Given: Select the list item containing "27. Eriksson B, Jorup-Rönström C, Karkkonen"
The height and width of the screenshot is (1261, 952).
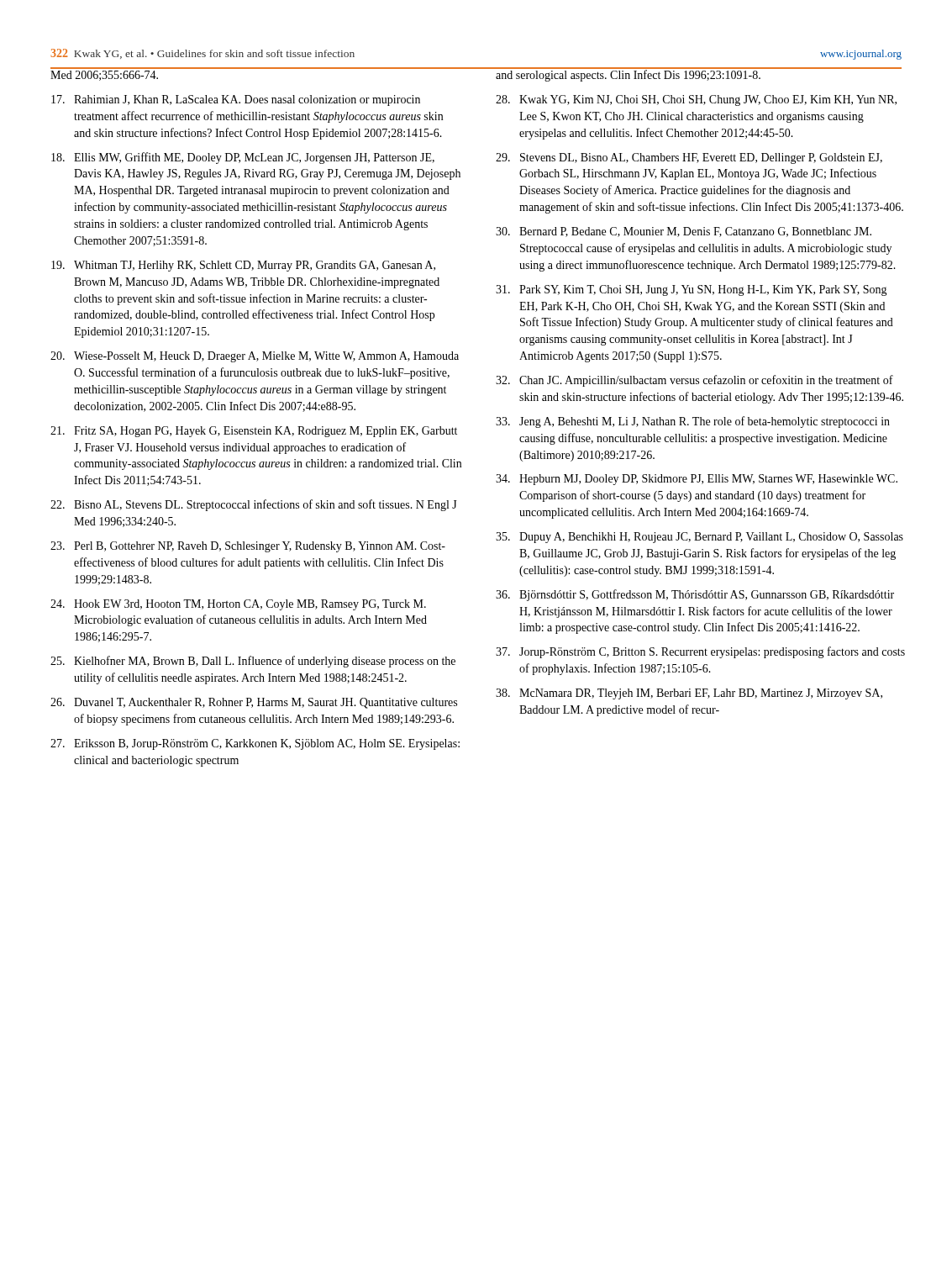Looking at the screenshot, I should [256, 752].
